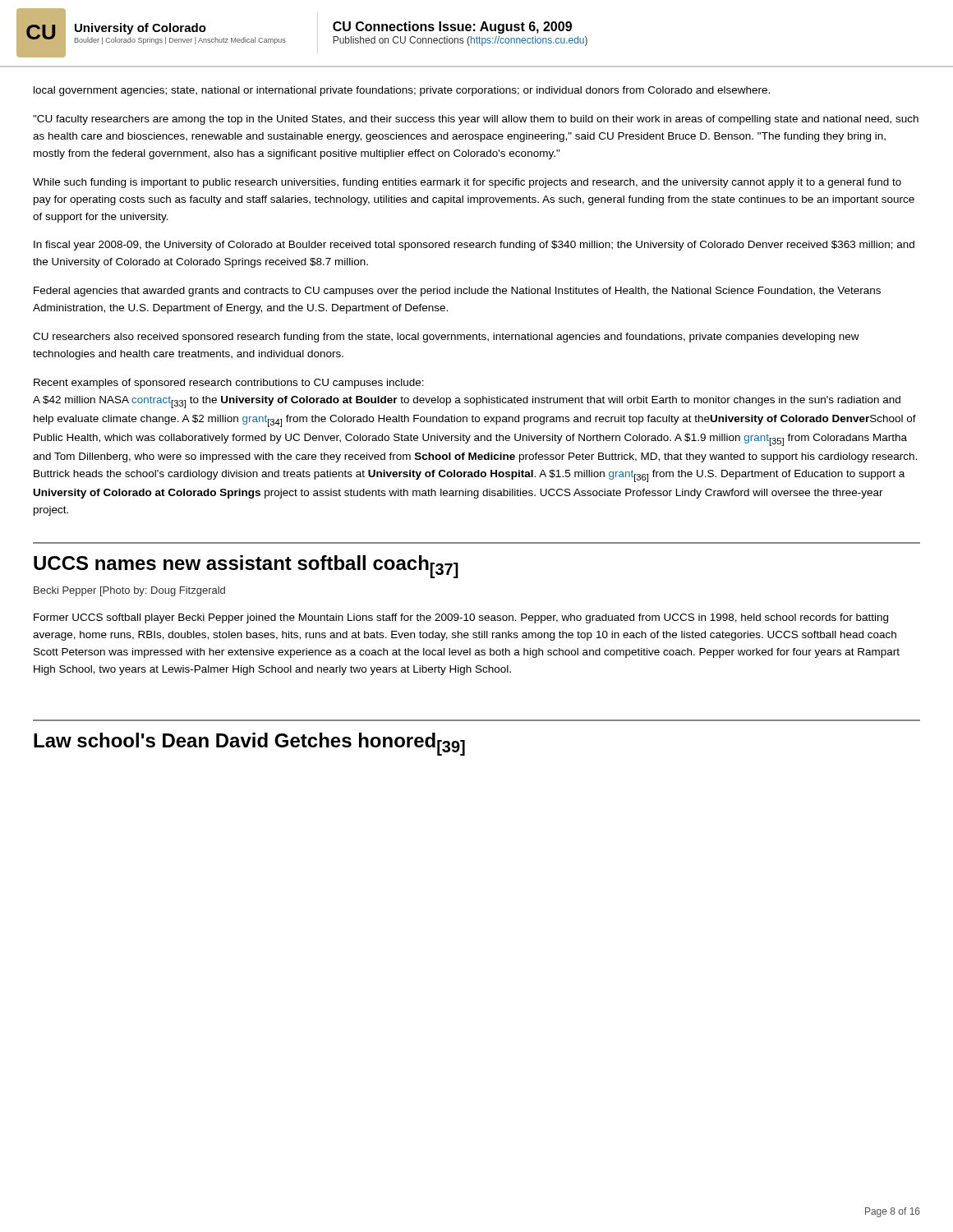Locate the text block that reads "Former UCCS softball player Becki"

pos(466,643)
